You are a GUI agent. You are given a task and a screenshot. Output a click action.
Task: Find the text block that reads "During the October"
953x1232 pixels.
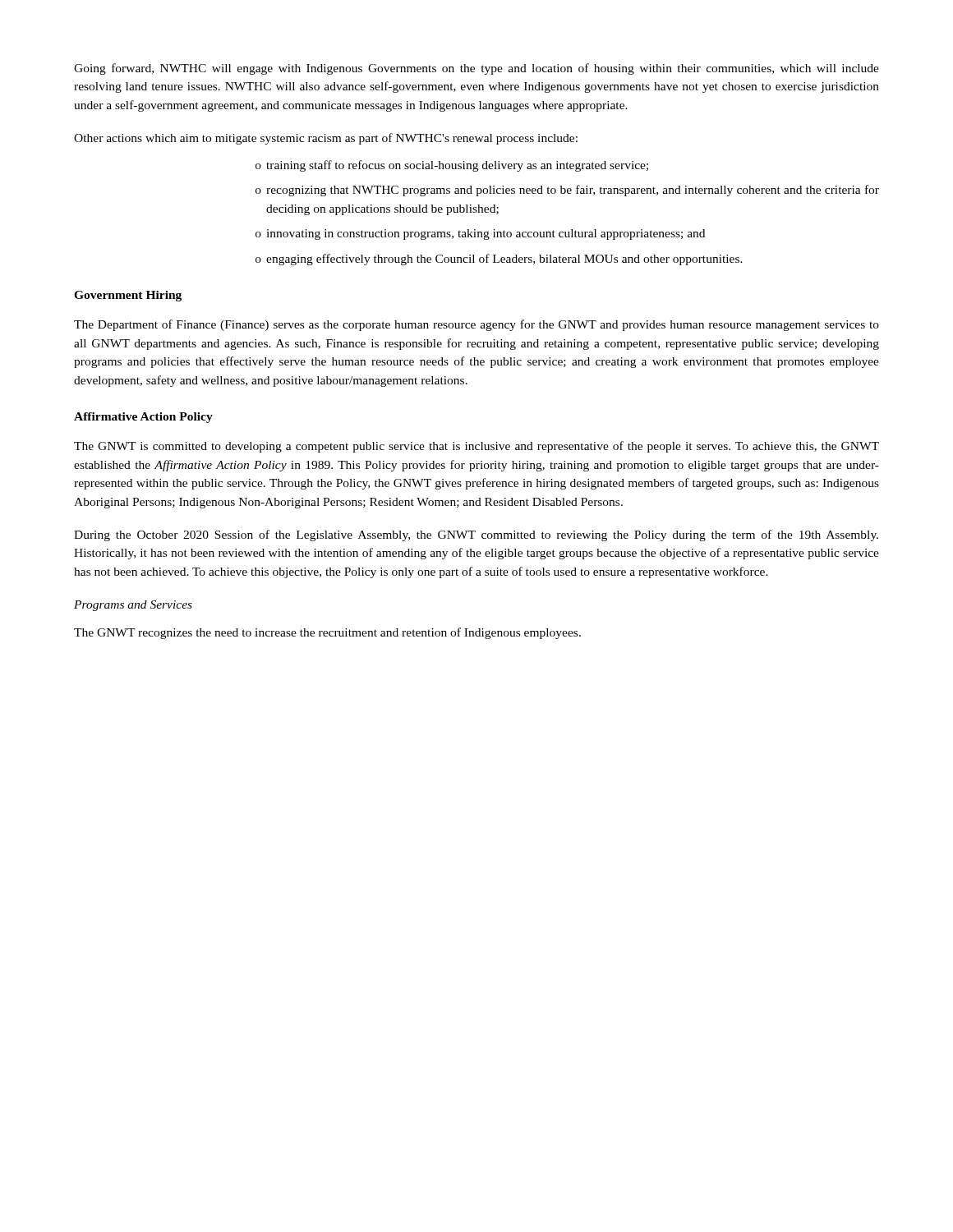476,553
